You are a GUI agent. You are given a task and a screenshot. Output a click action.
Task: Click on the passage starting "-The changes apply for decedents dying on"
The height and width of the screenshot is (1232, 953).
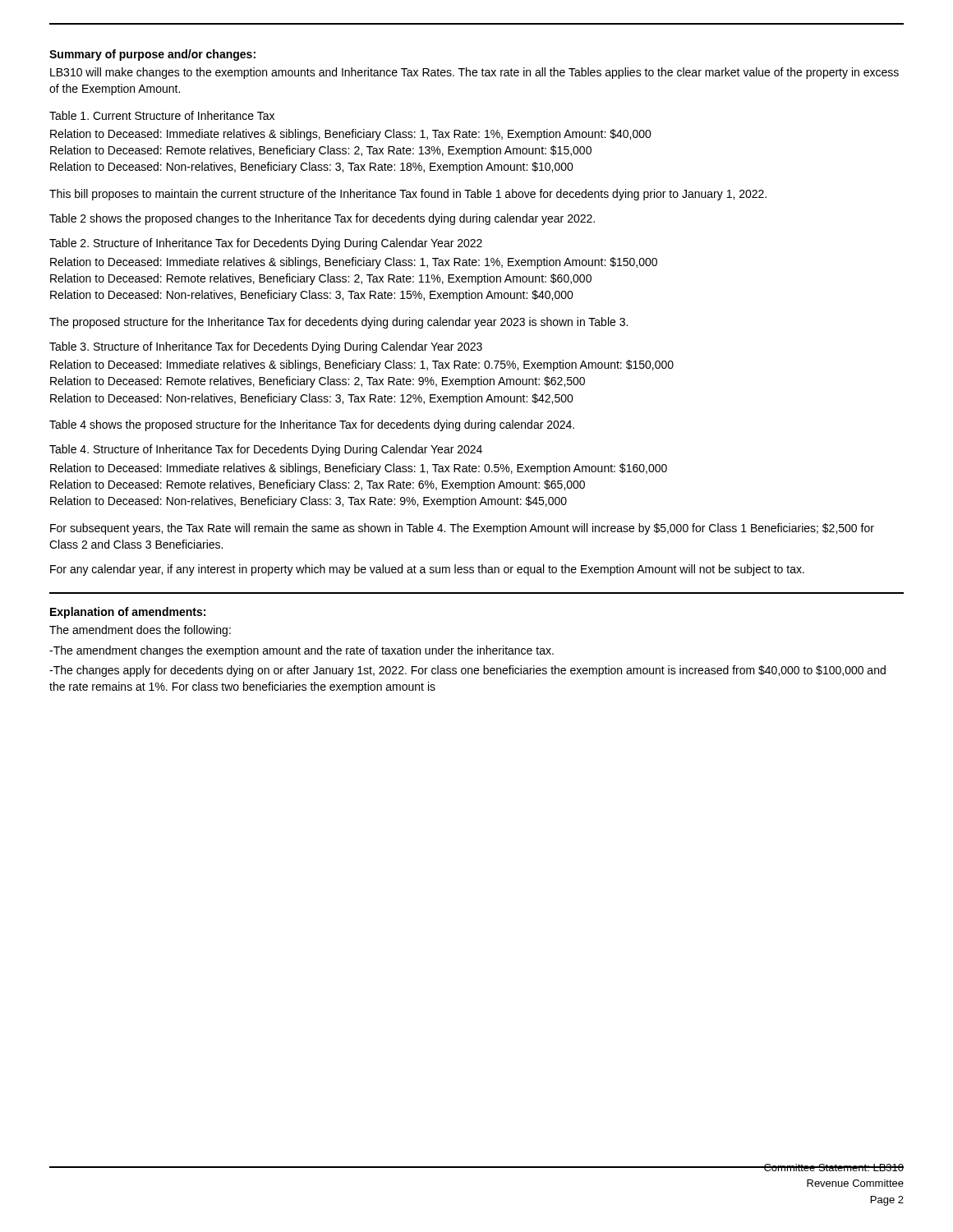point(468,679)
